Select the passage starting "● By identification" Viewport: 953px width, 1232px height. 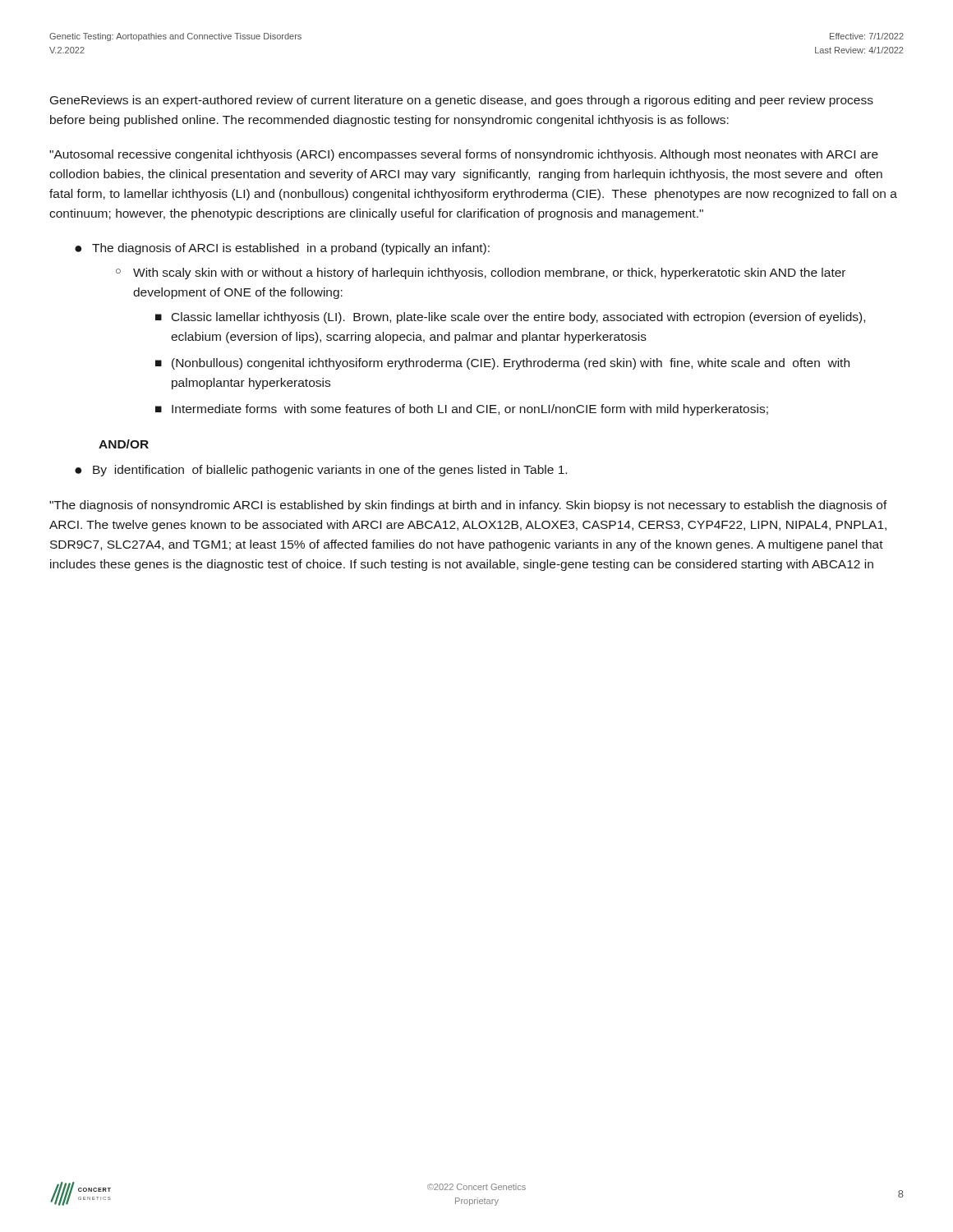(x=476, y=471)
